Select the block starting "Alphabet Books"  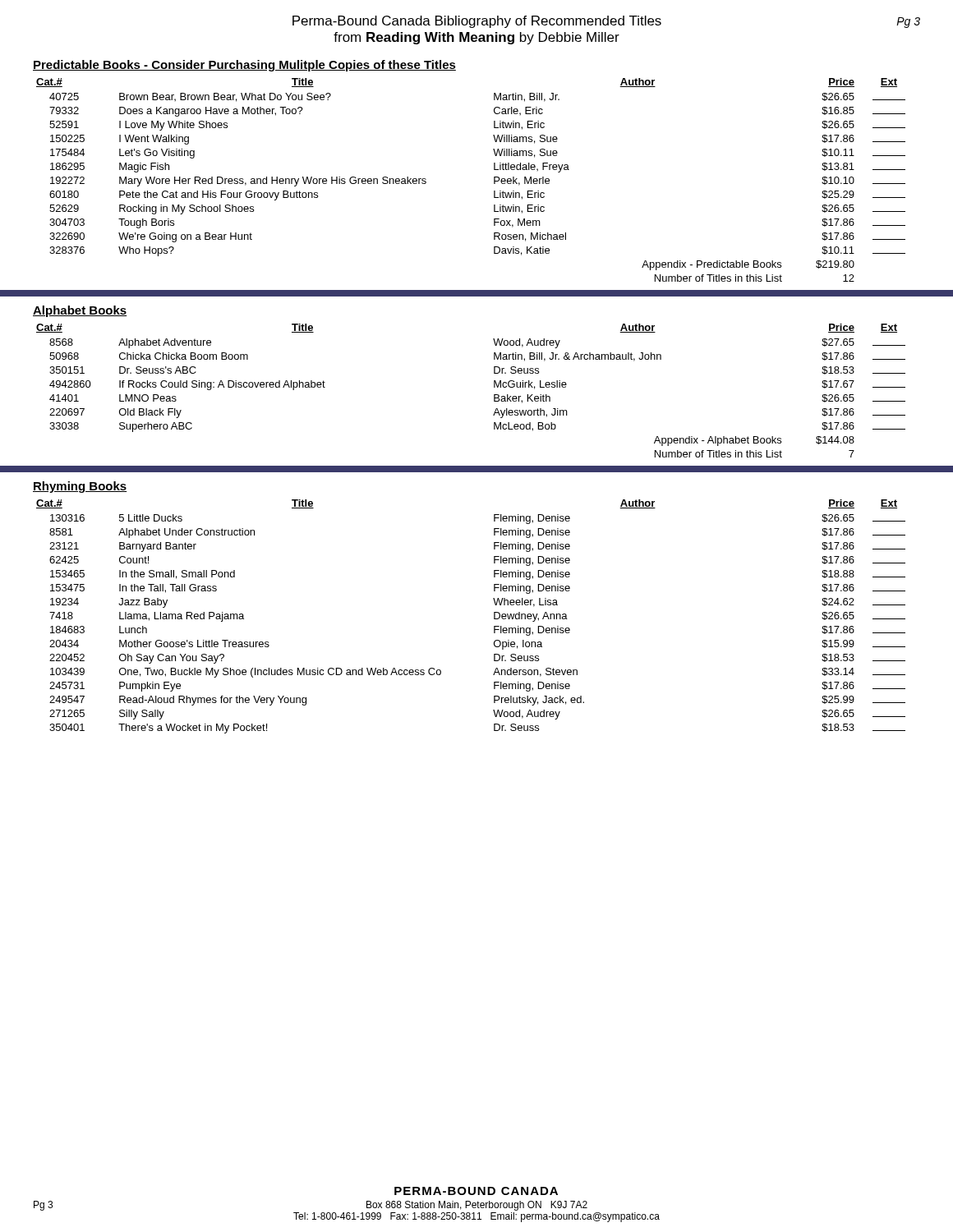tap(80, 310)
